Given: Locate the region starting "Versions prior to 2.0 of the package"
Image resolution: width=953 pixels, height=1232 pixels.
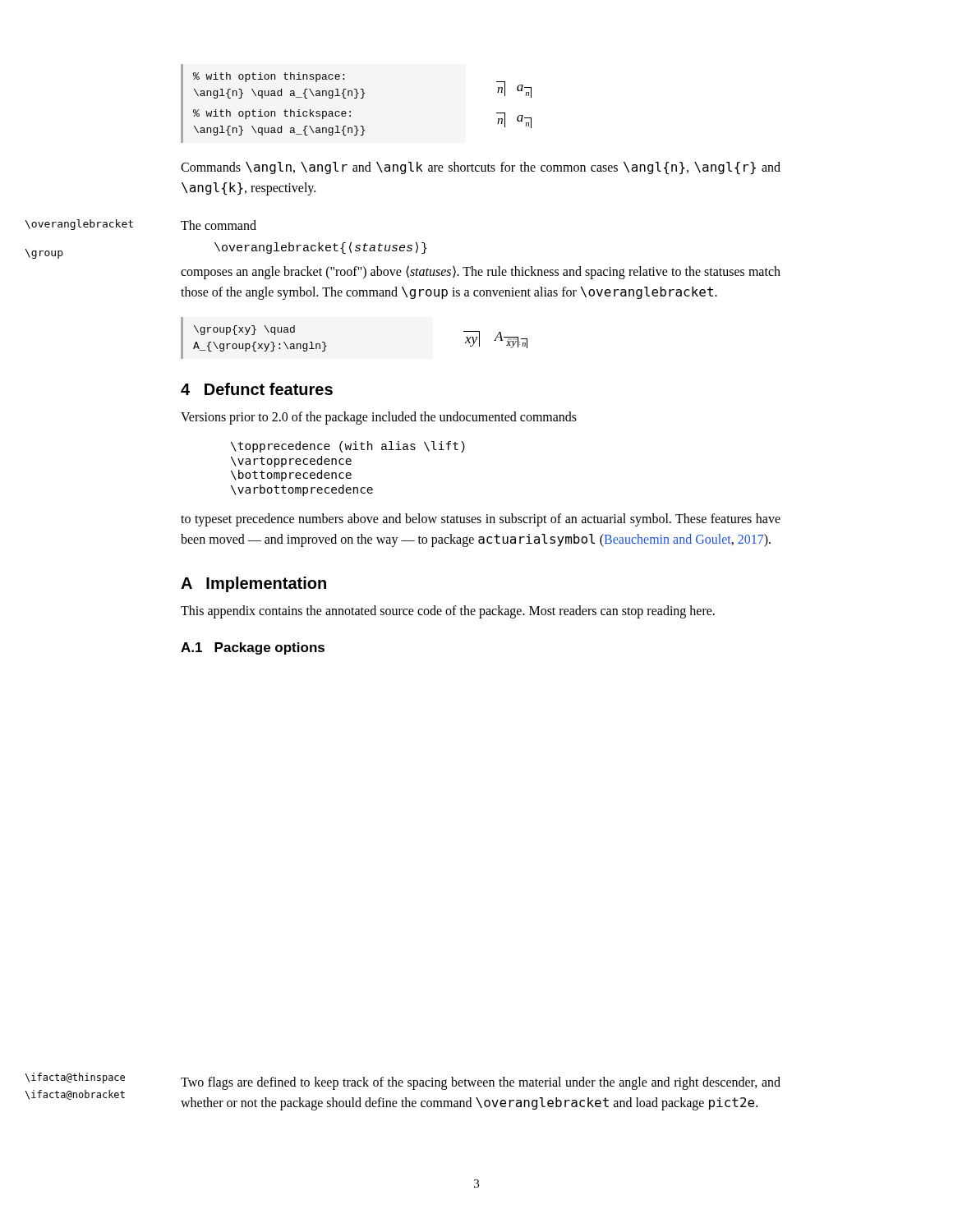Looking at the screenshot, I should (x=379, y=417).
